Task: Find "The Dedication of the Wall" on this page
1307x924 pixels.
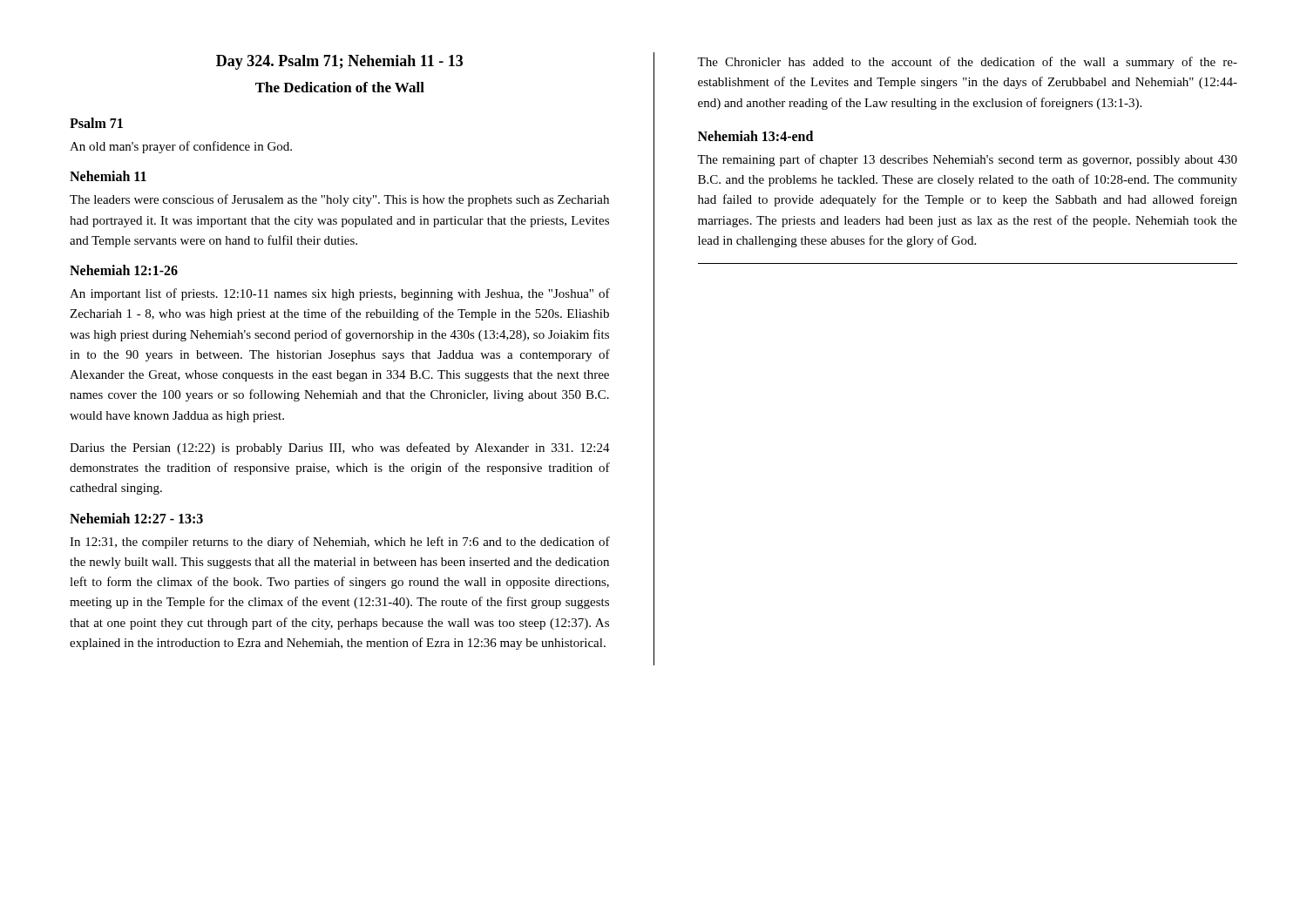Action: pyautogui.click(x=340, y=88)
